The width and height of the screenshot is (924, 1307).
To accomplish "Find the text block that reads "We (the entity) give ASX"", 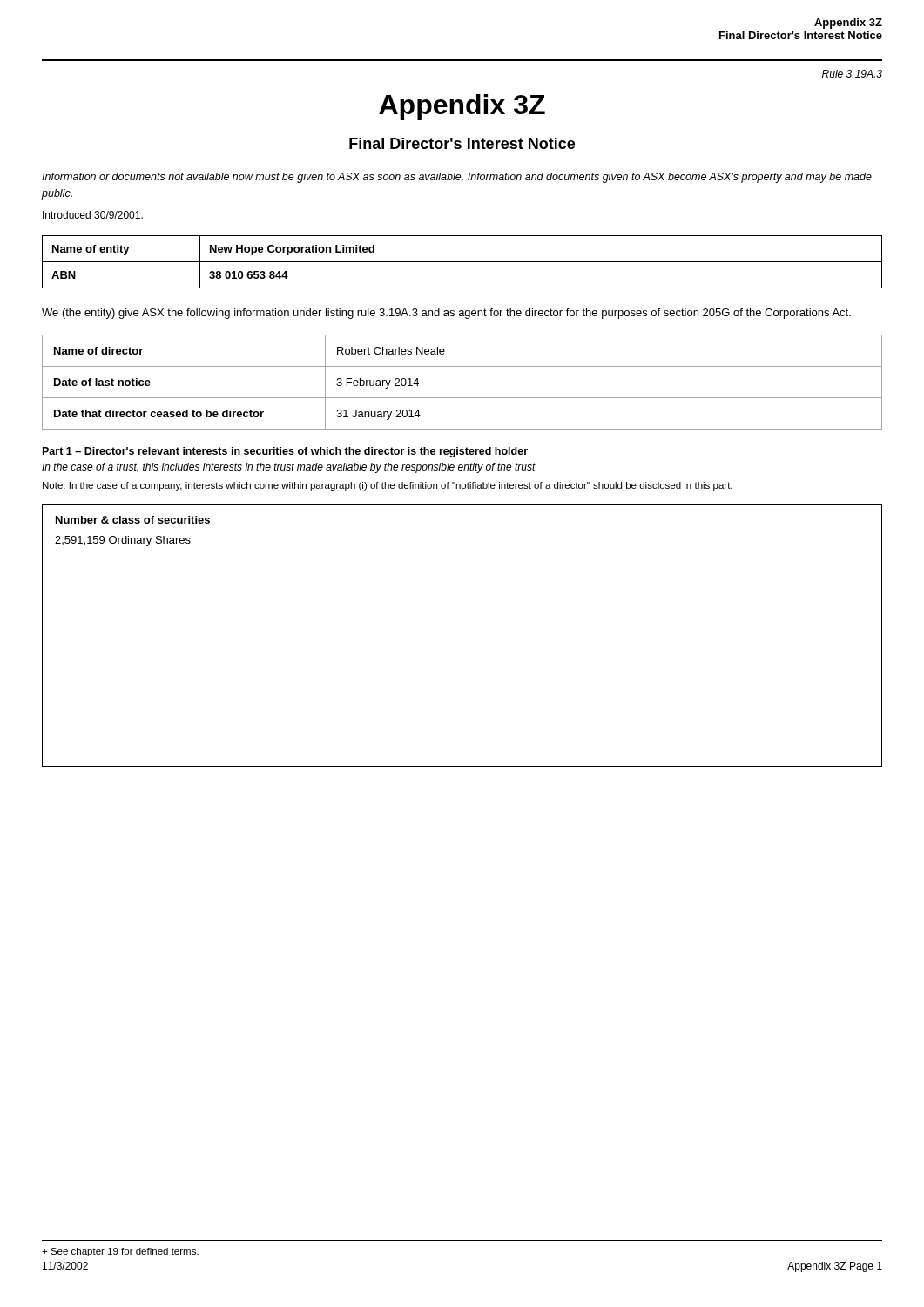I will coord(447,312).
